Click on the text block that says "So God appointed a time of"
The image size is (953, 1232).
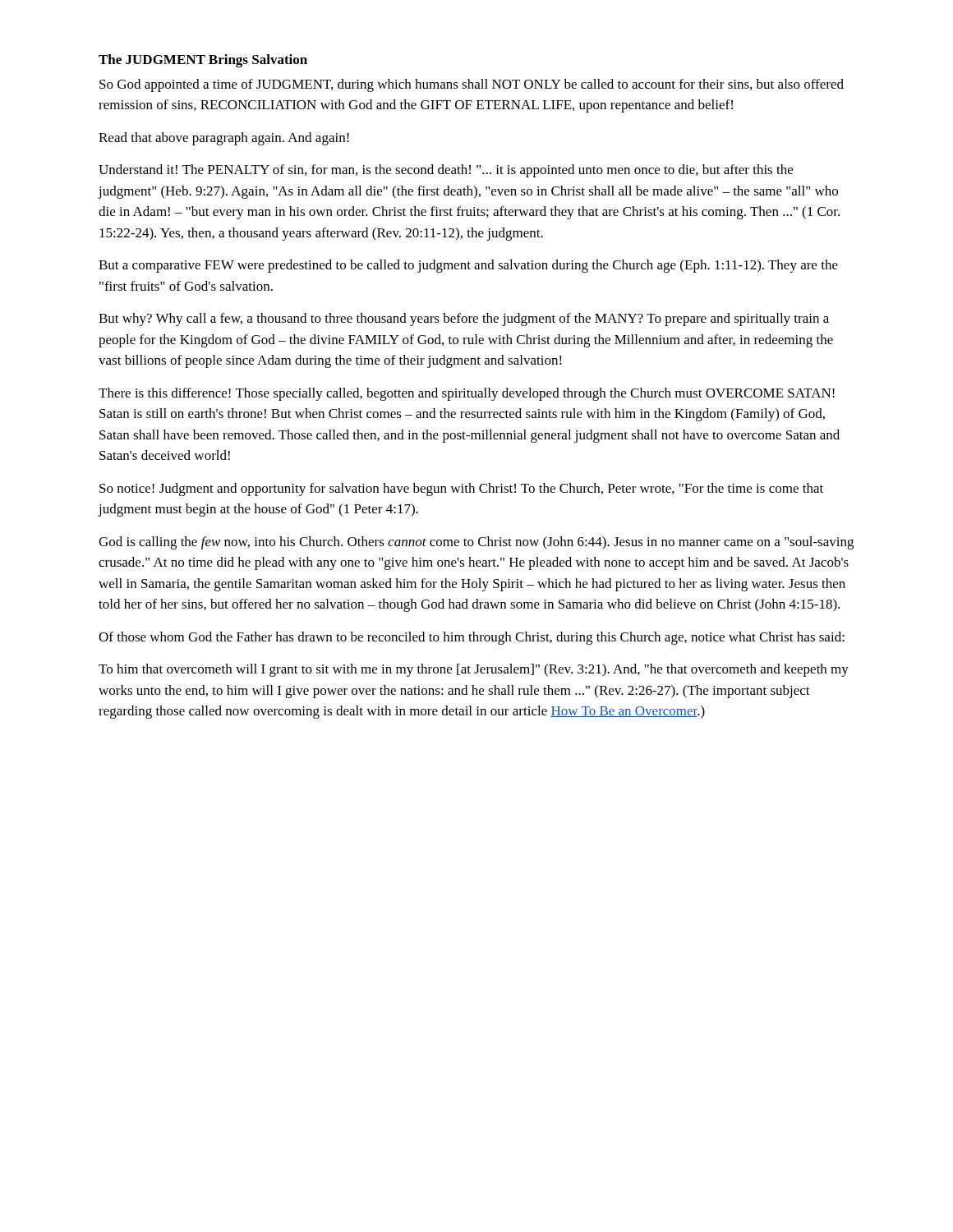click(471, 94)
